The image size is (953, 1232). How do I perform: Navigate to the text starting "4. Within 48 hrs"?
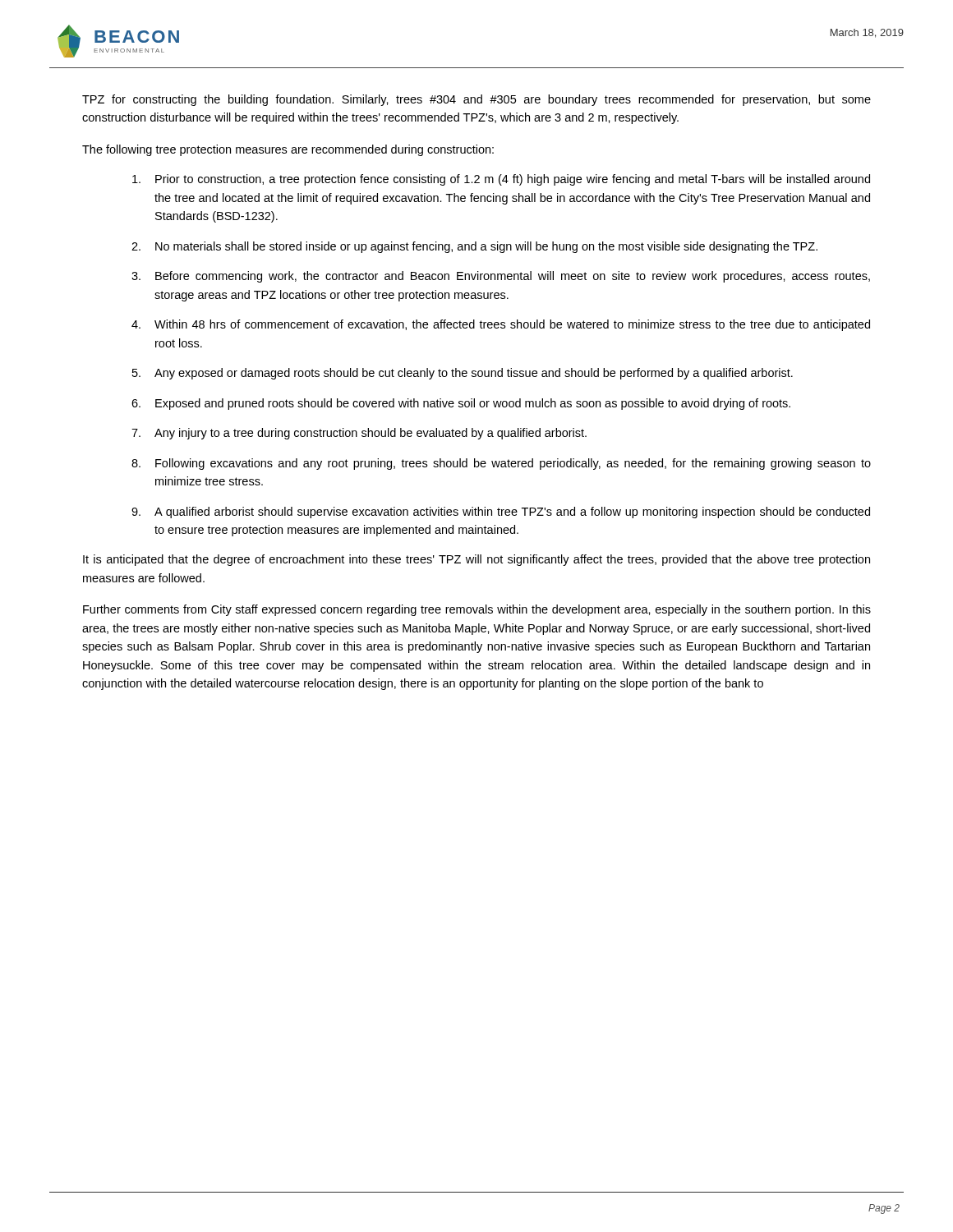tap(501, 334)
